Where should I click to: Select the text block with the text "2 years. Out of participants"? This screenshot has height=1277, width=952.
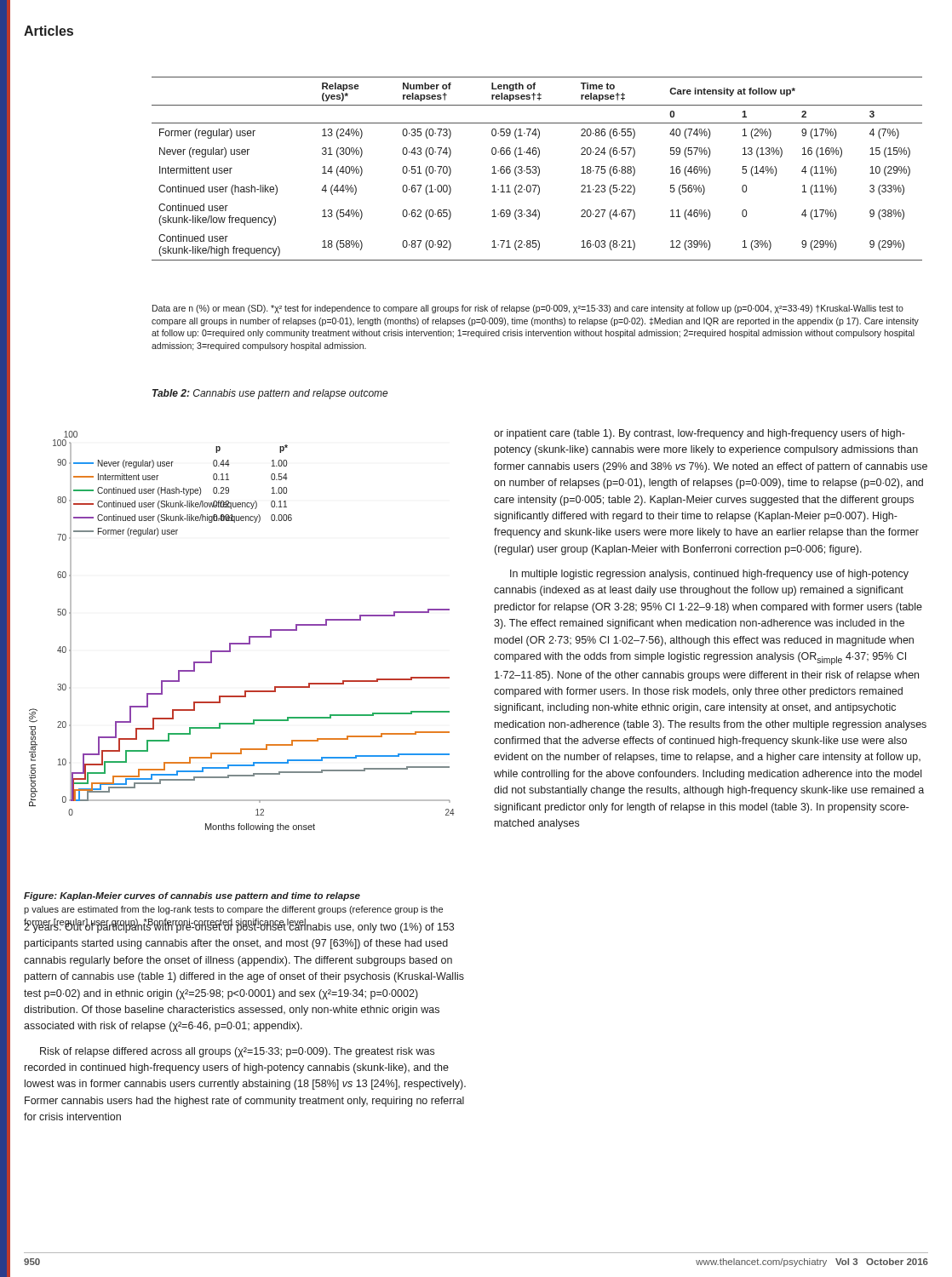[245, 1023]
